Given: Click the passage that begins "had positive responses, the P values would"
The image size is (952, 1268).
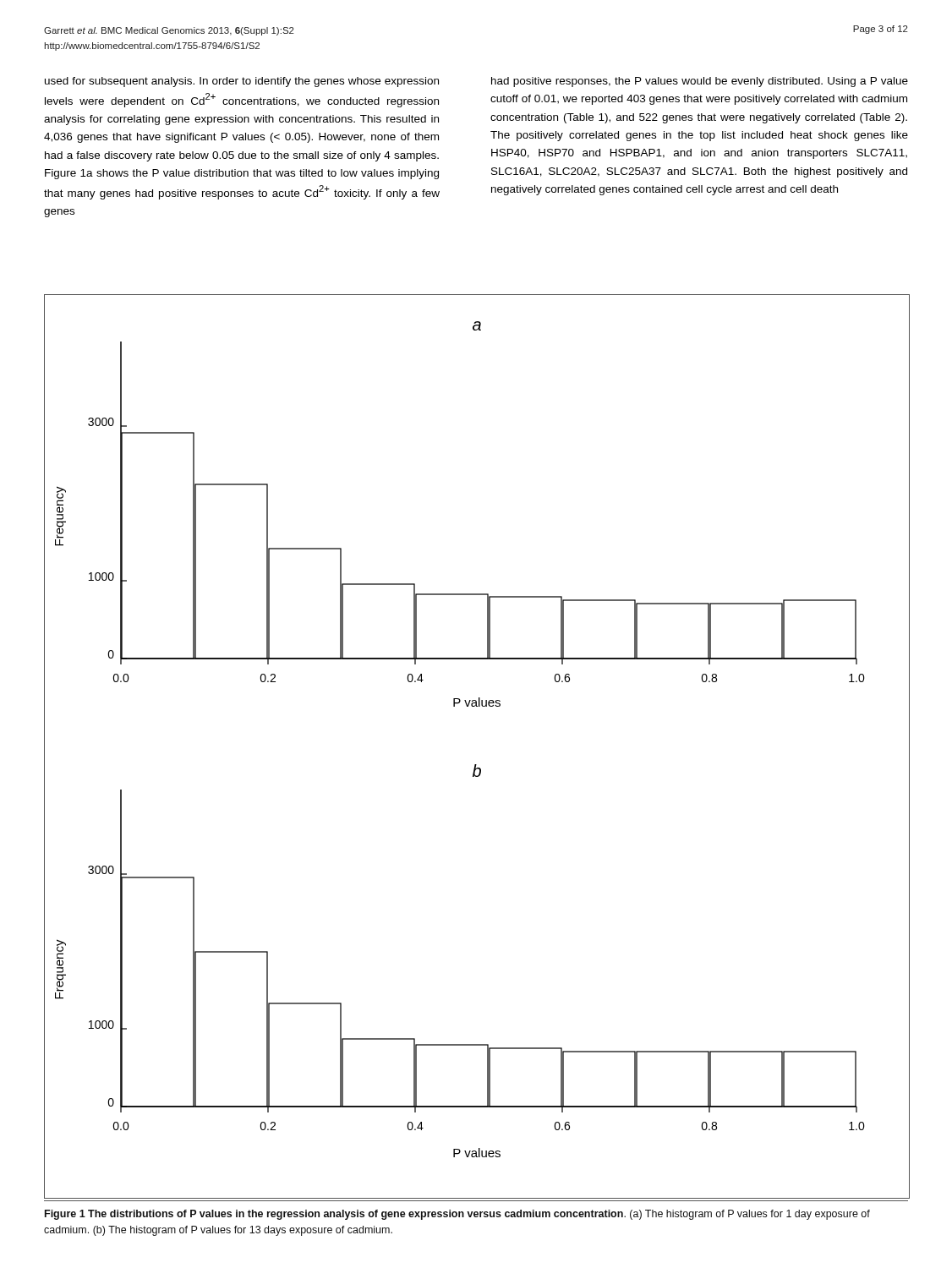Looking at the screenshot, I should [x=699, y=135].
